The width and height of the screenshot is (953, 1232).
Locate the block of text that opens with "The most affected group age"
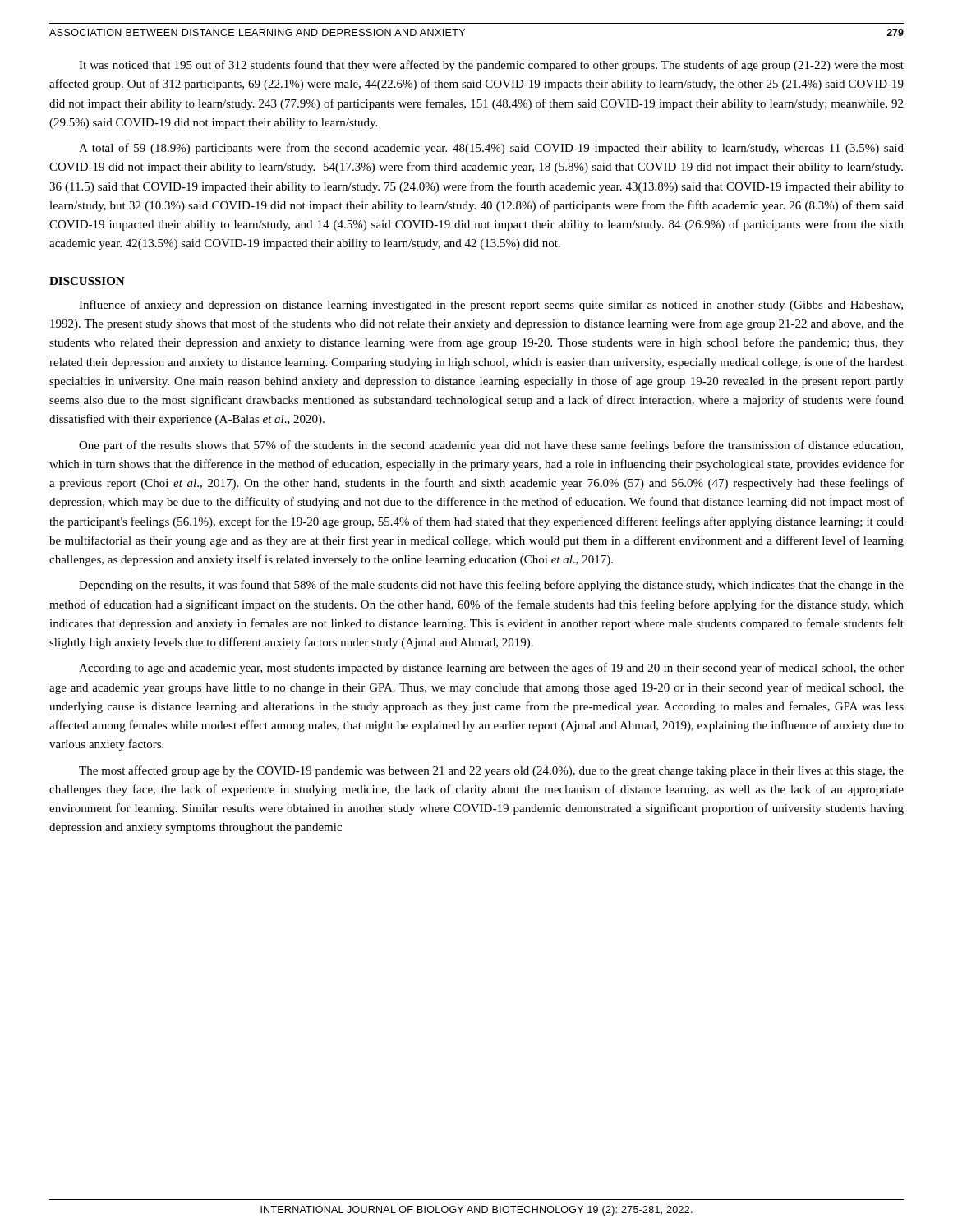click(x=476, y=799)
